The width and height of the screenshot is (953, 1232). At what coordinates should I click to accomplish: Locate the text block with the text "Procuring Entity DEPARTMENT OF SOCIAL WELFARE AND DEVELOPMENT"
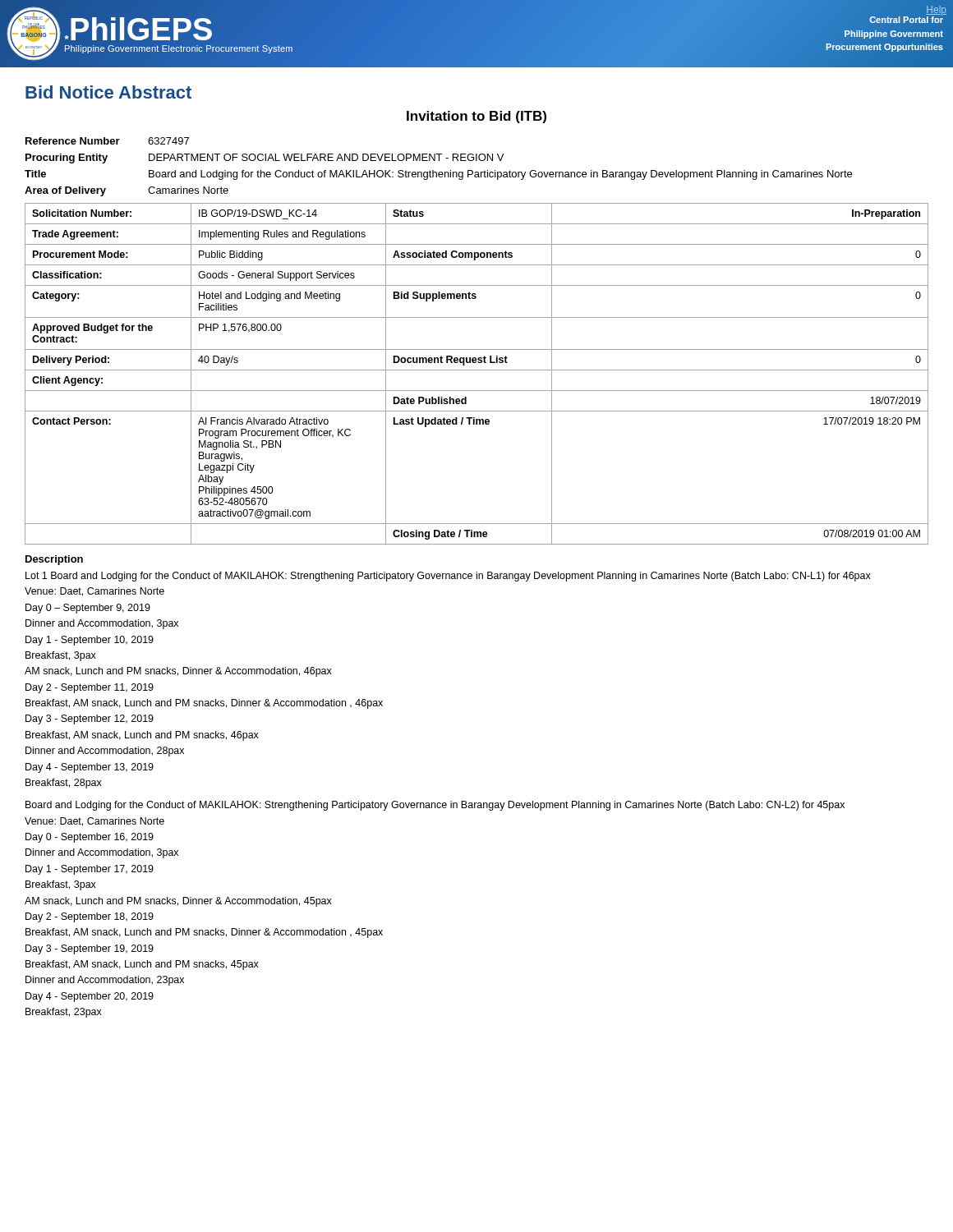coord(264,157)
